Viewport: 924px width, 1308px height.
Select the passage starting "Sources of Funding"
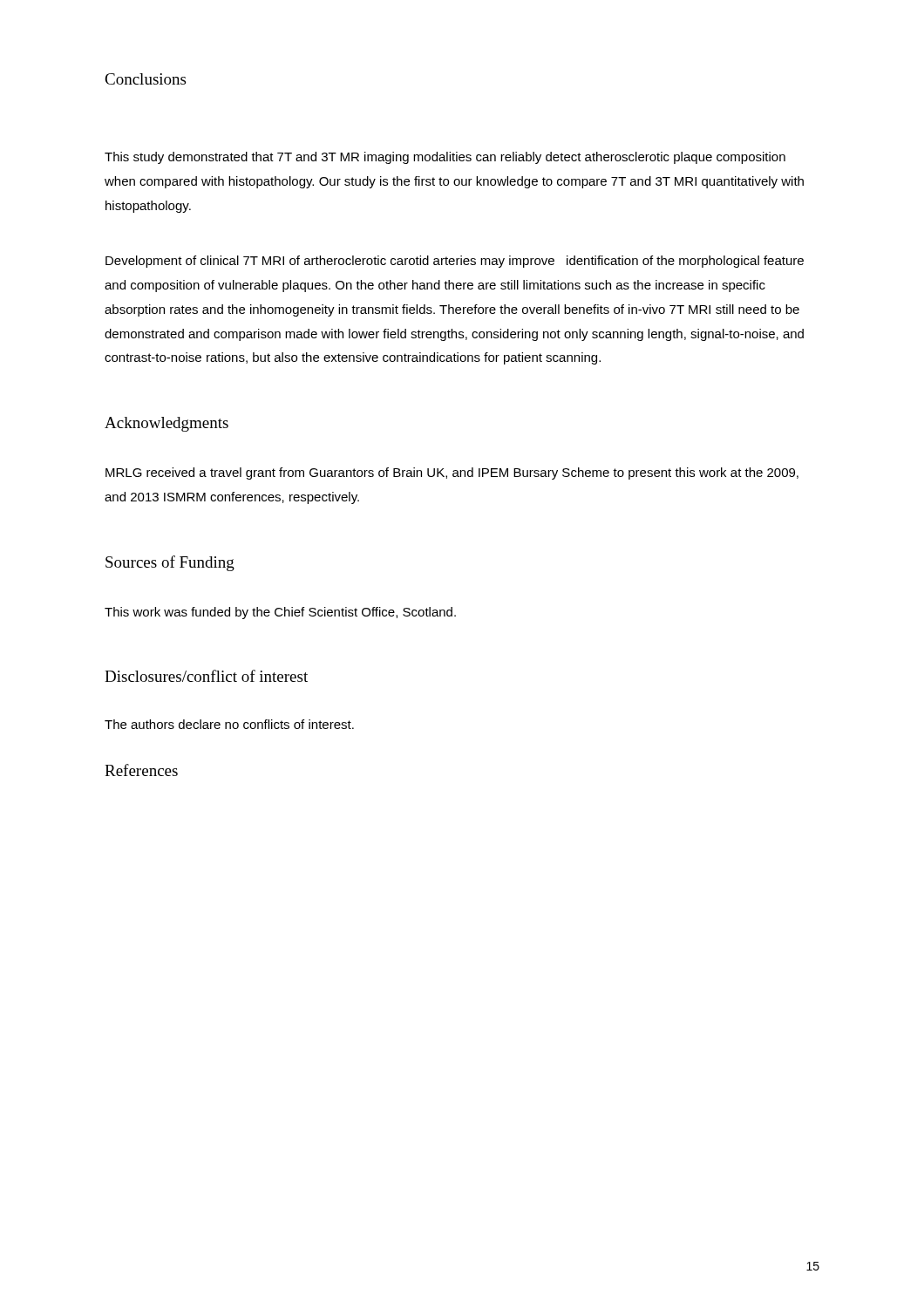169,562
